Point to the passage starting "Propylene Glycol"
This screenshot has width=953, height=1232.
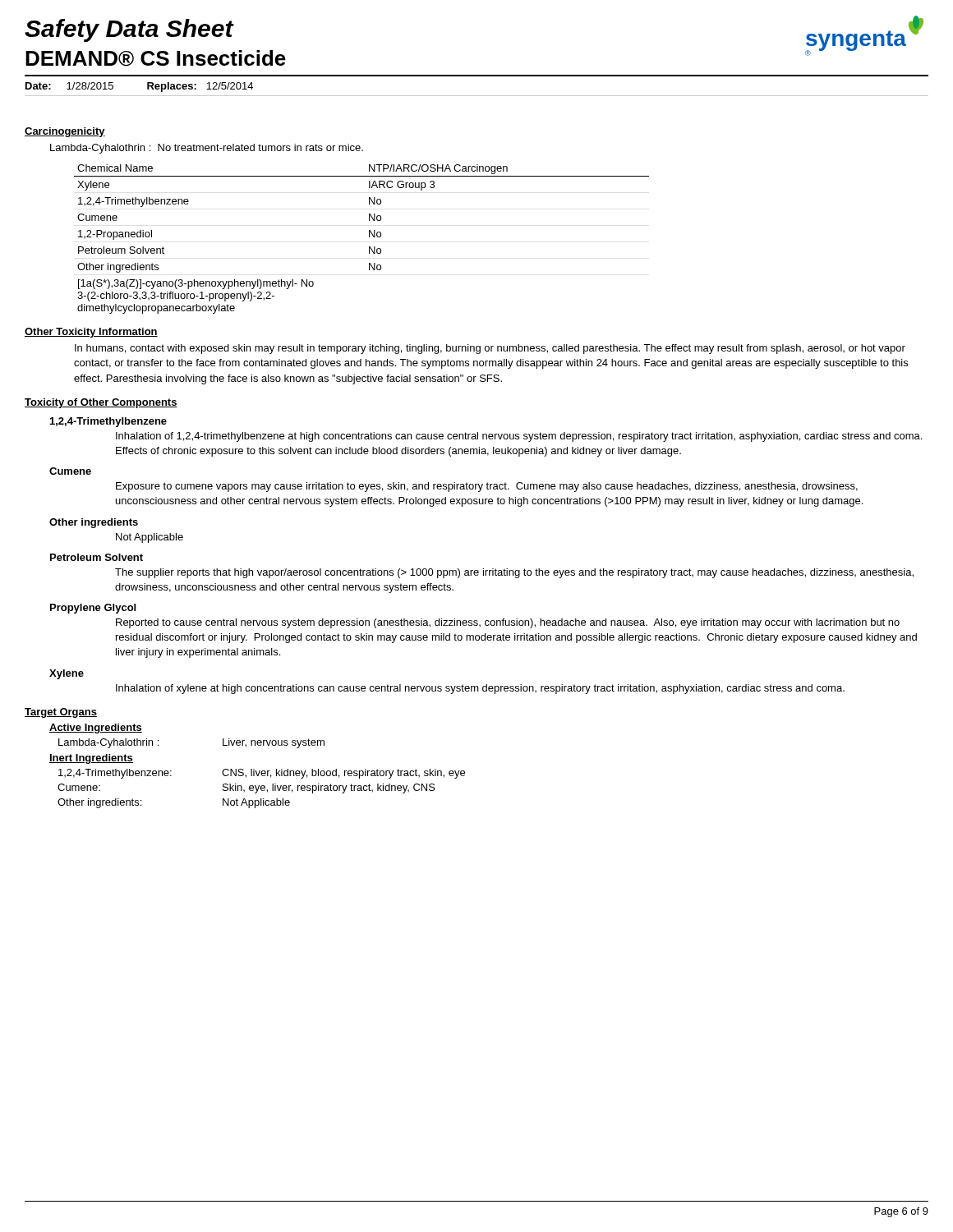[x=93, y=607]
